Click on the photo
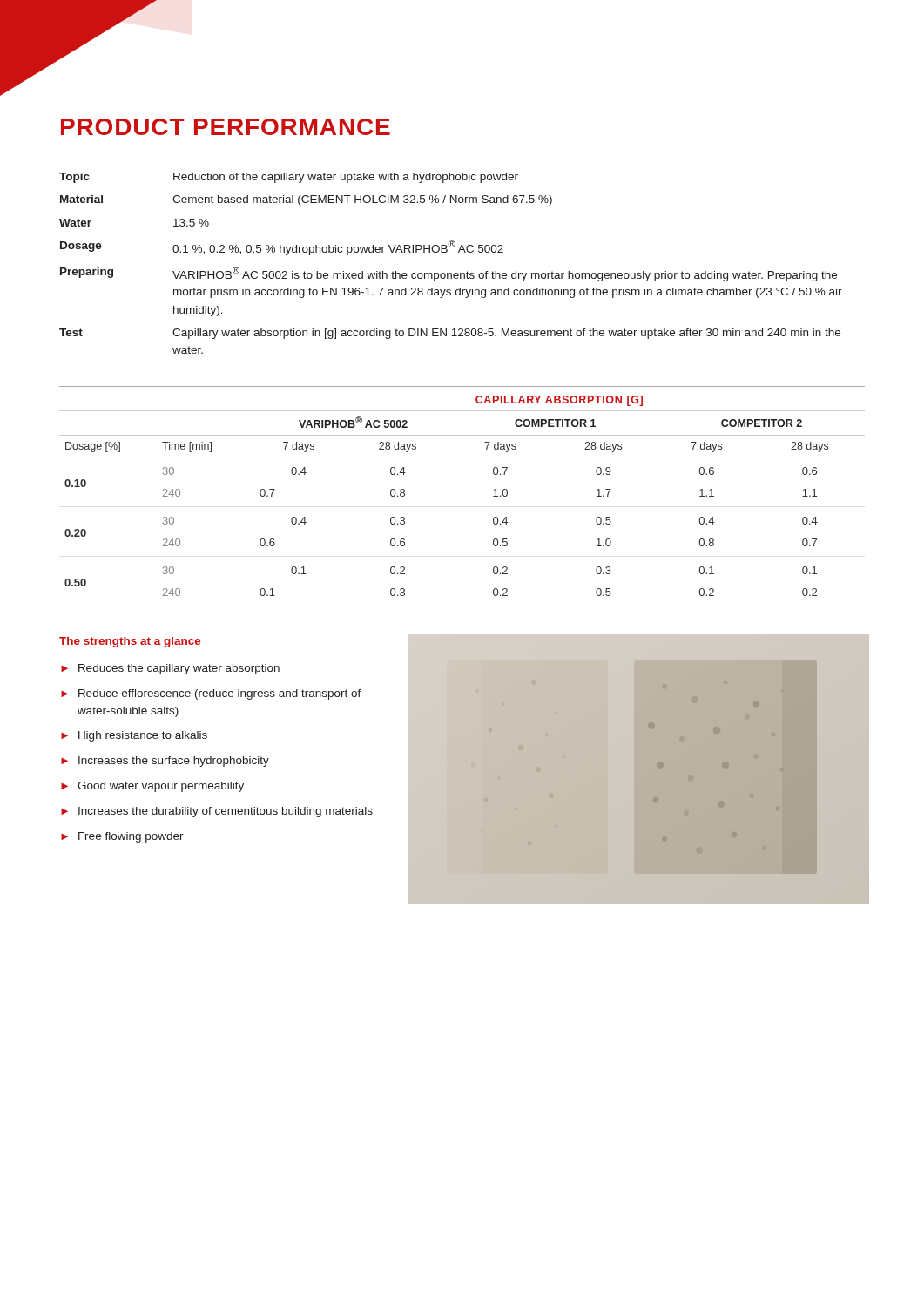924x1307 pixels. pyautogui.click(x=638, y=771)
